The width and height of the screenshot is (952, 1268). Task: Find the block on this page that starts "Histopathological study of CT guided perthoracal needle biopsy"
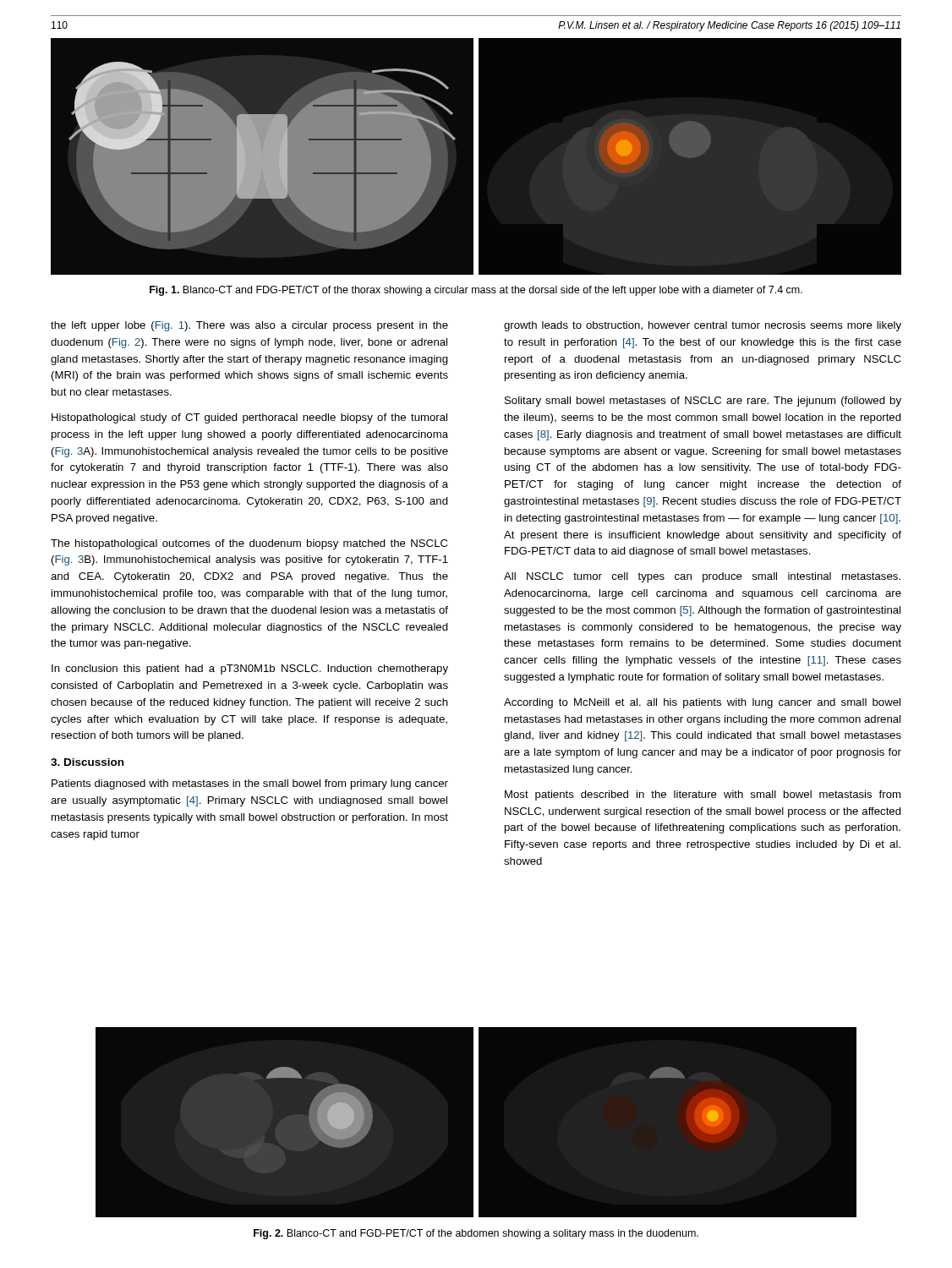tap(249, 467)
